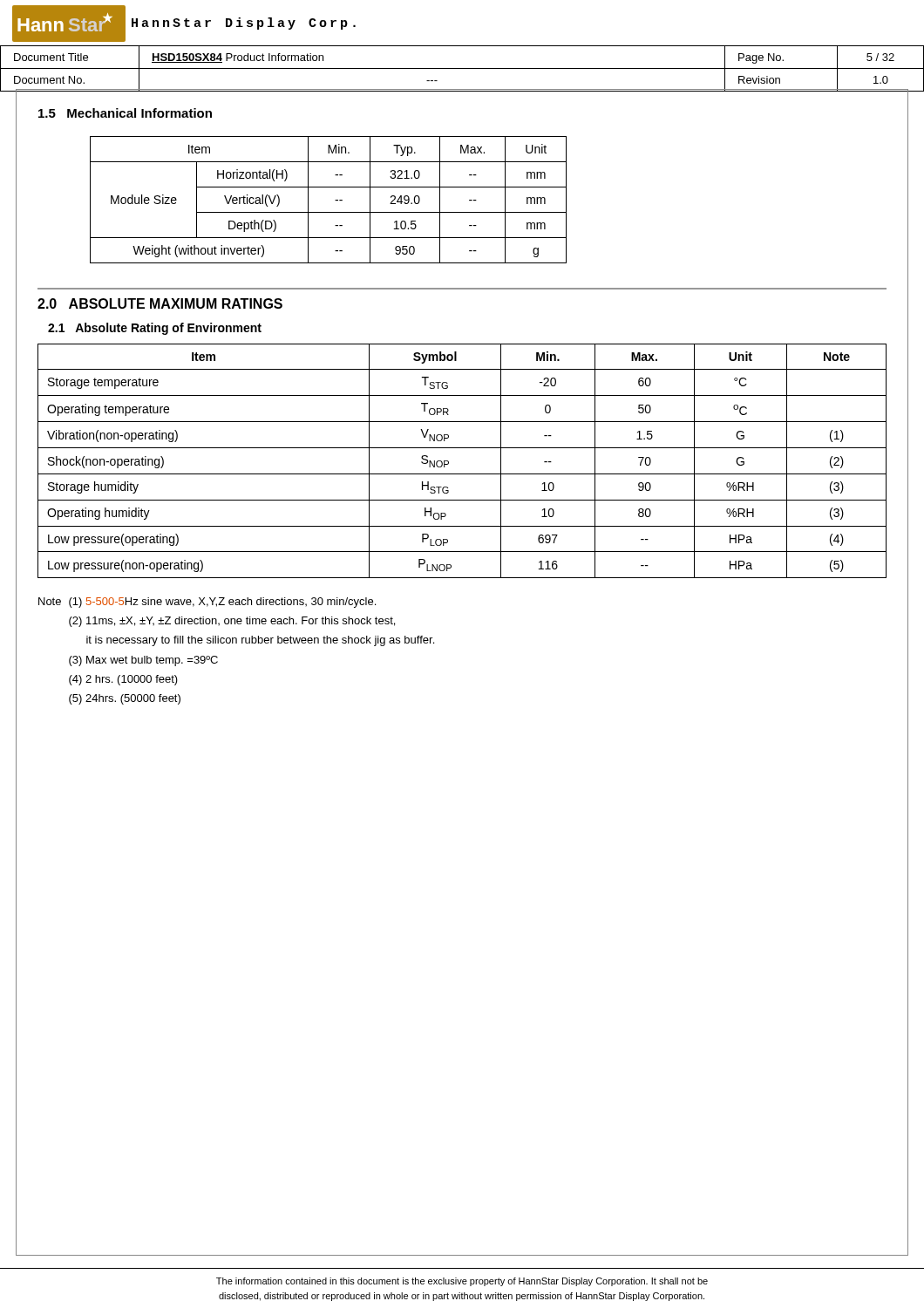Viewport: 924px width, 1308px height.
Task: Find the section header containing "2.1 Absolute Rating of Environment"
Action: click(x=155, y=328)
